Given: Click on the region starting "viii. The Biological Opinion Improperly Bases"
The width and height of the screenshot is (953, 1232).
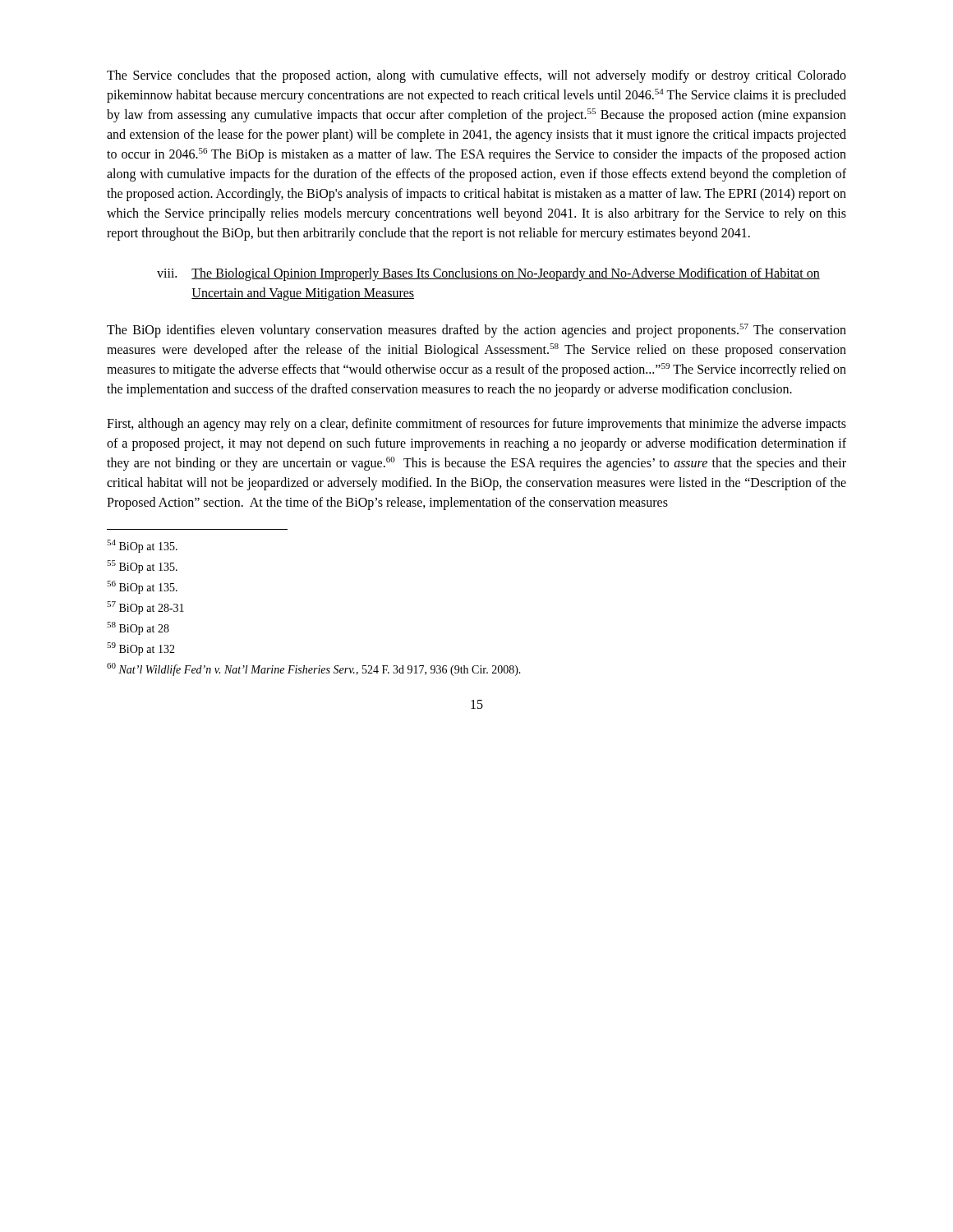Looking at the screenshot, I should tap(501, 283).
